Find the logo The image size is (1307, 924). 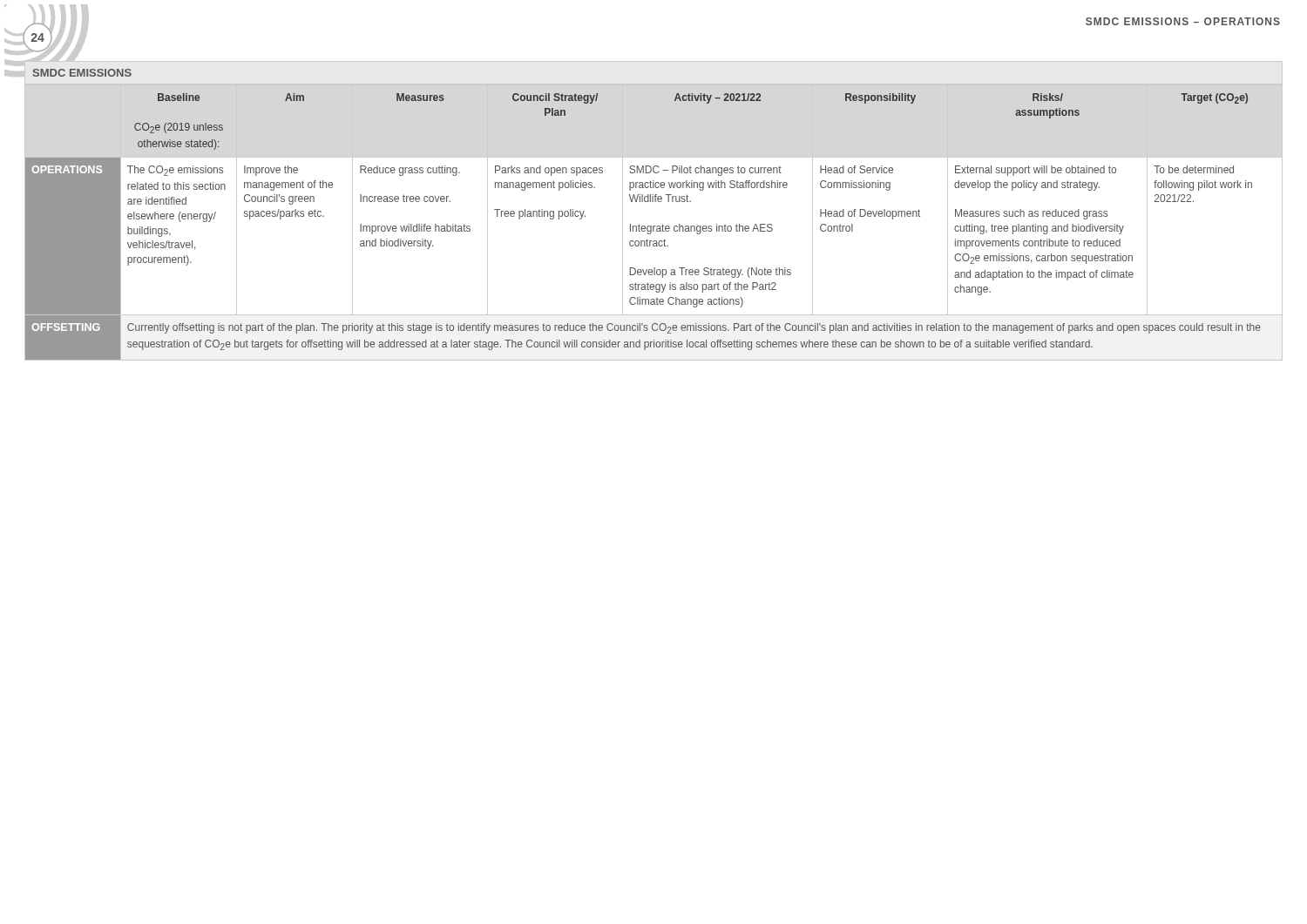(57, 39)
